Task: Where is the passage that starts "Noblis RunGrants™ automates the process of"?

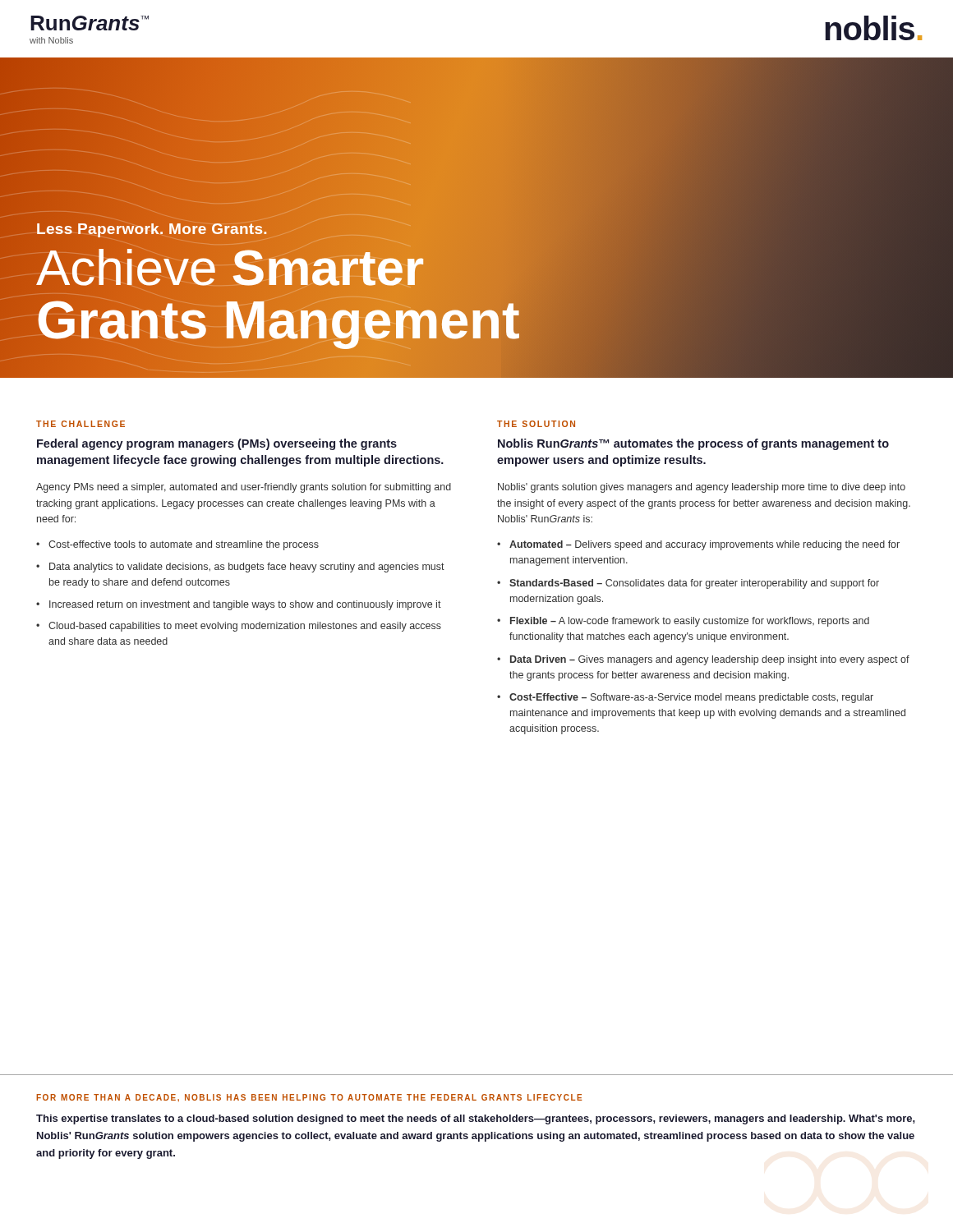Action: pos(693,452)
